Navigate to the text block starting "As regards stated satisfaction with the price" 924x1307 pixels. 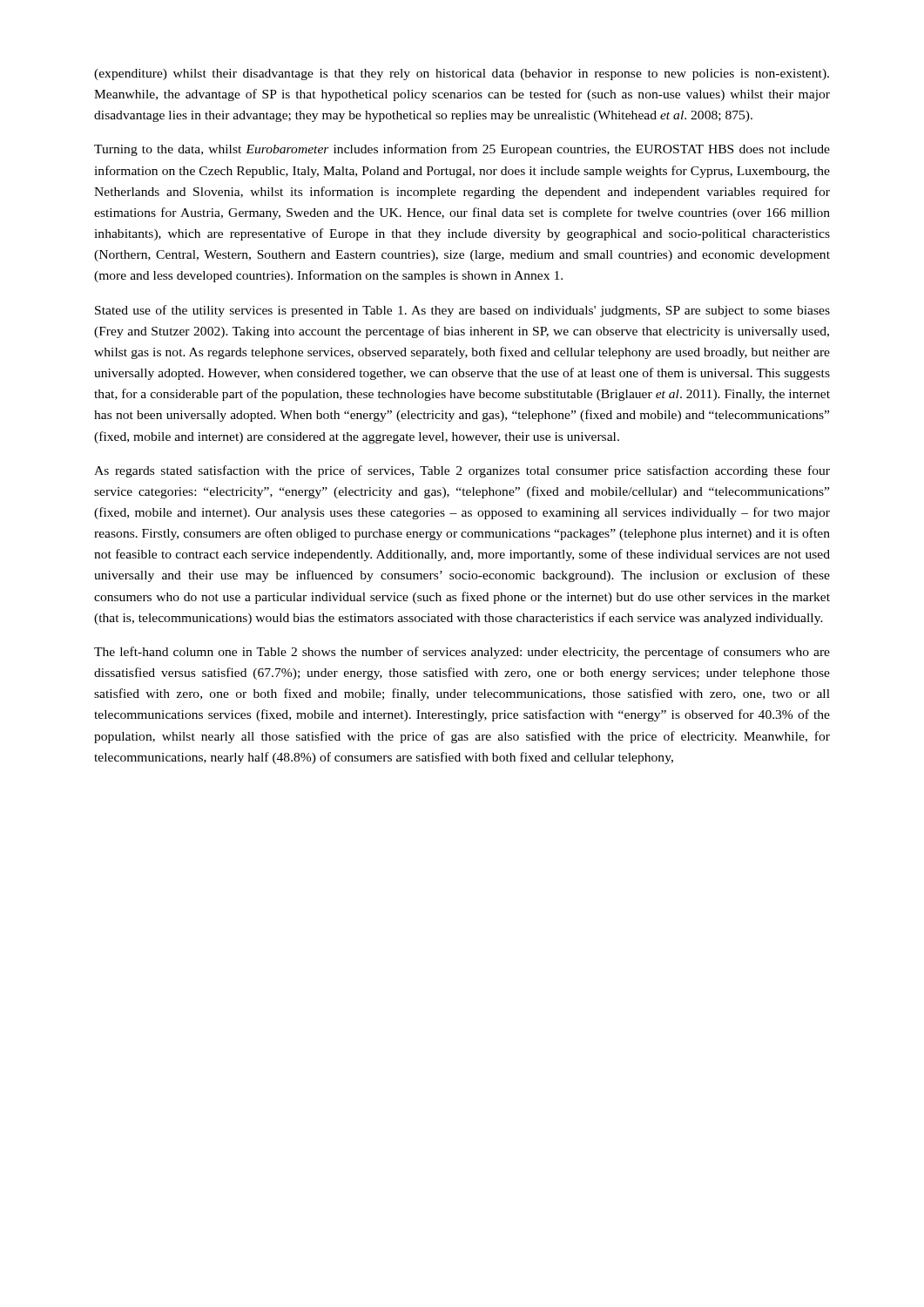pos(462,543)
